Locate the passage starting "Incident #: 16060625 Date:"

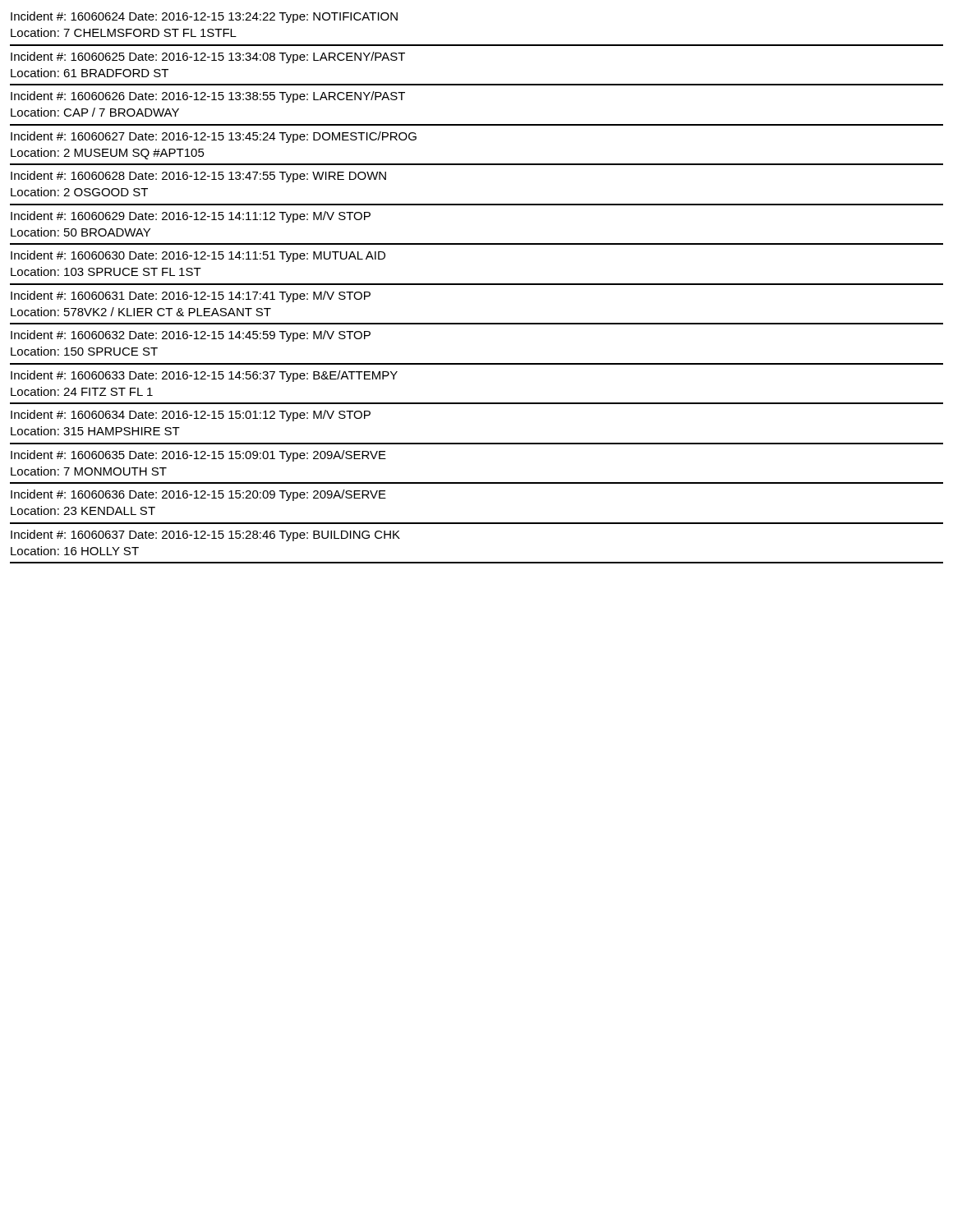208,57
